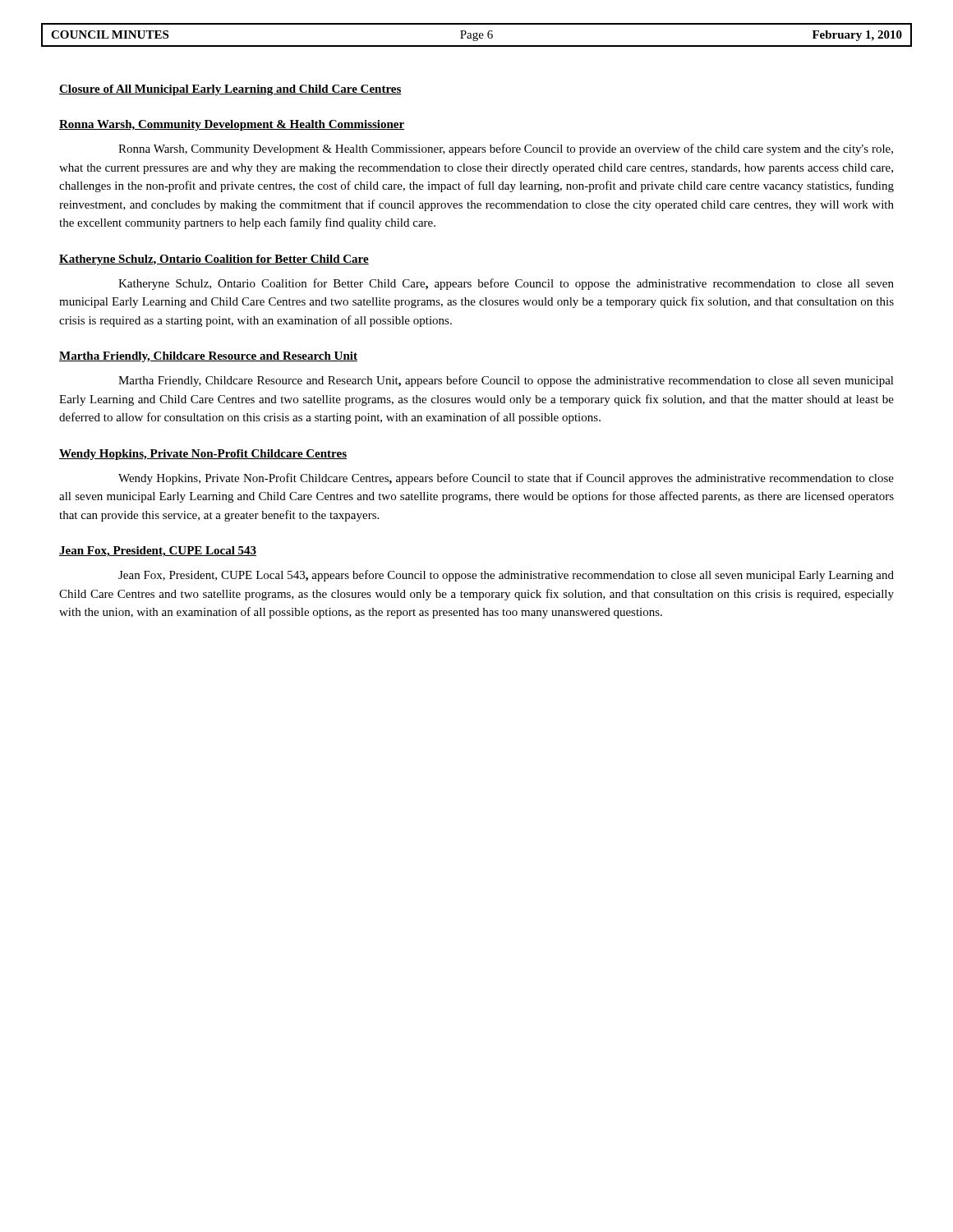Point to the text starting "Wendy Hopkins, Private Non-Profit Childcare Centres,"
Image resolution: width=953 pixels, height=1232 pixels.
[x=476, y=496]
